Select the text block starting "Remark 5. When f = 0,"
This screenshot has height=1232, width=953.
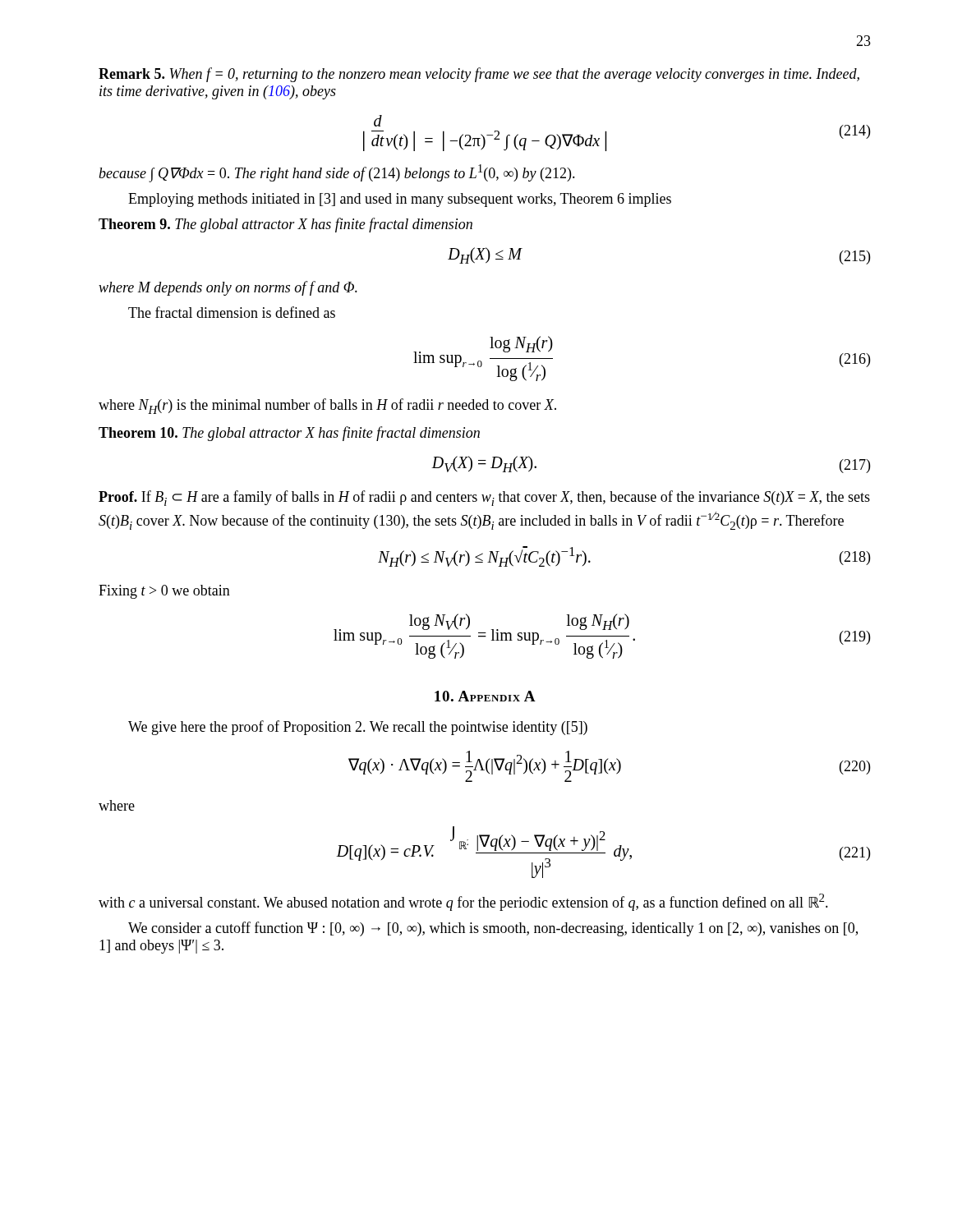(479, 83)
